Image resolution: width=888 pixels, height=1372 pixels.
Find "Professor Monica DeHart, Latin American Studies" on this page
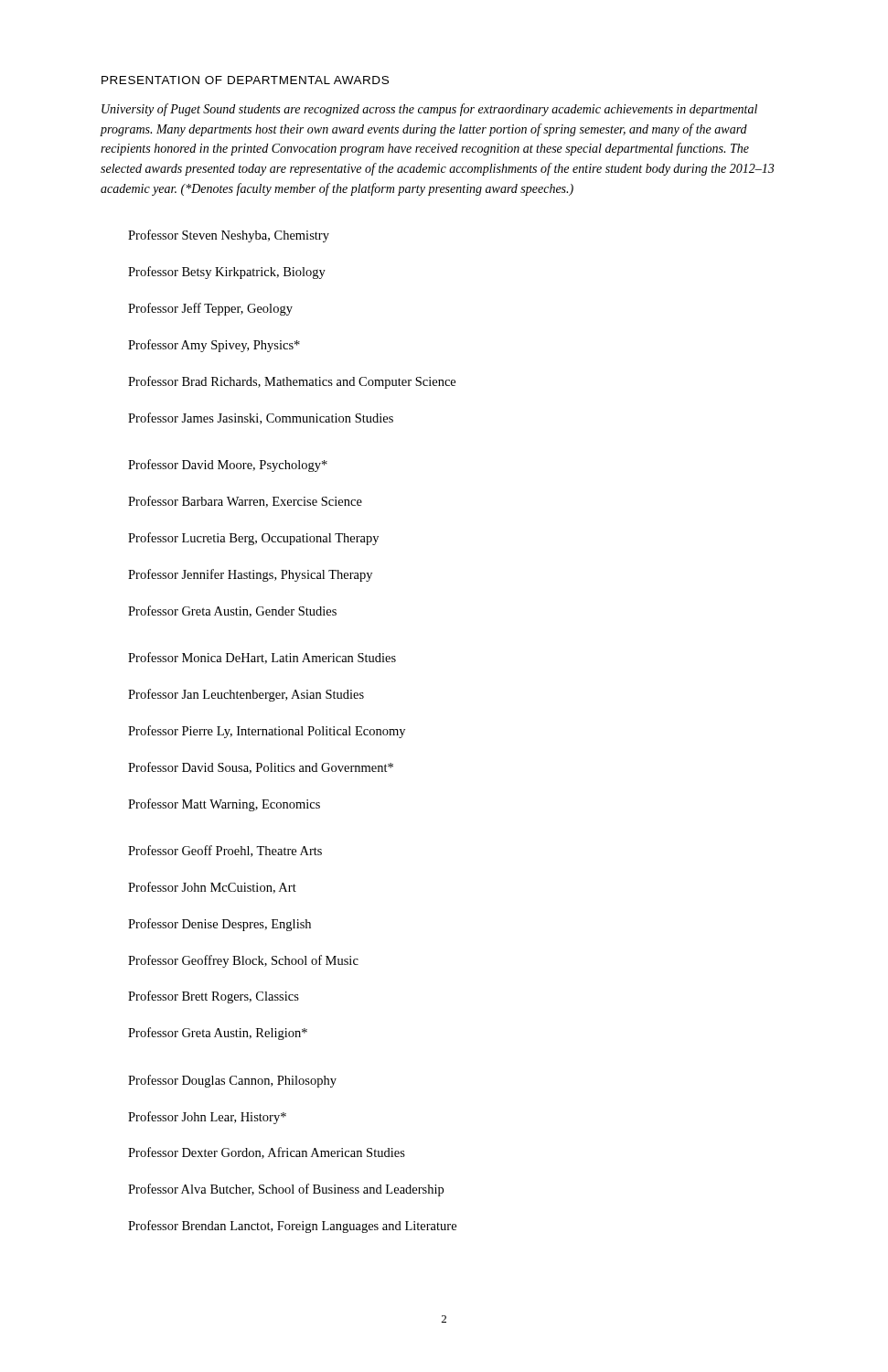point(262,658)
